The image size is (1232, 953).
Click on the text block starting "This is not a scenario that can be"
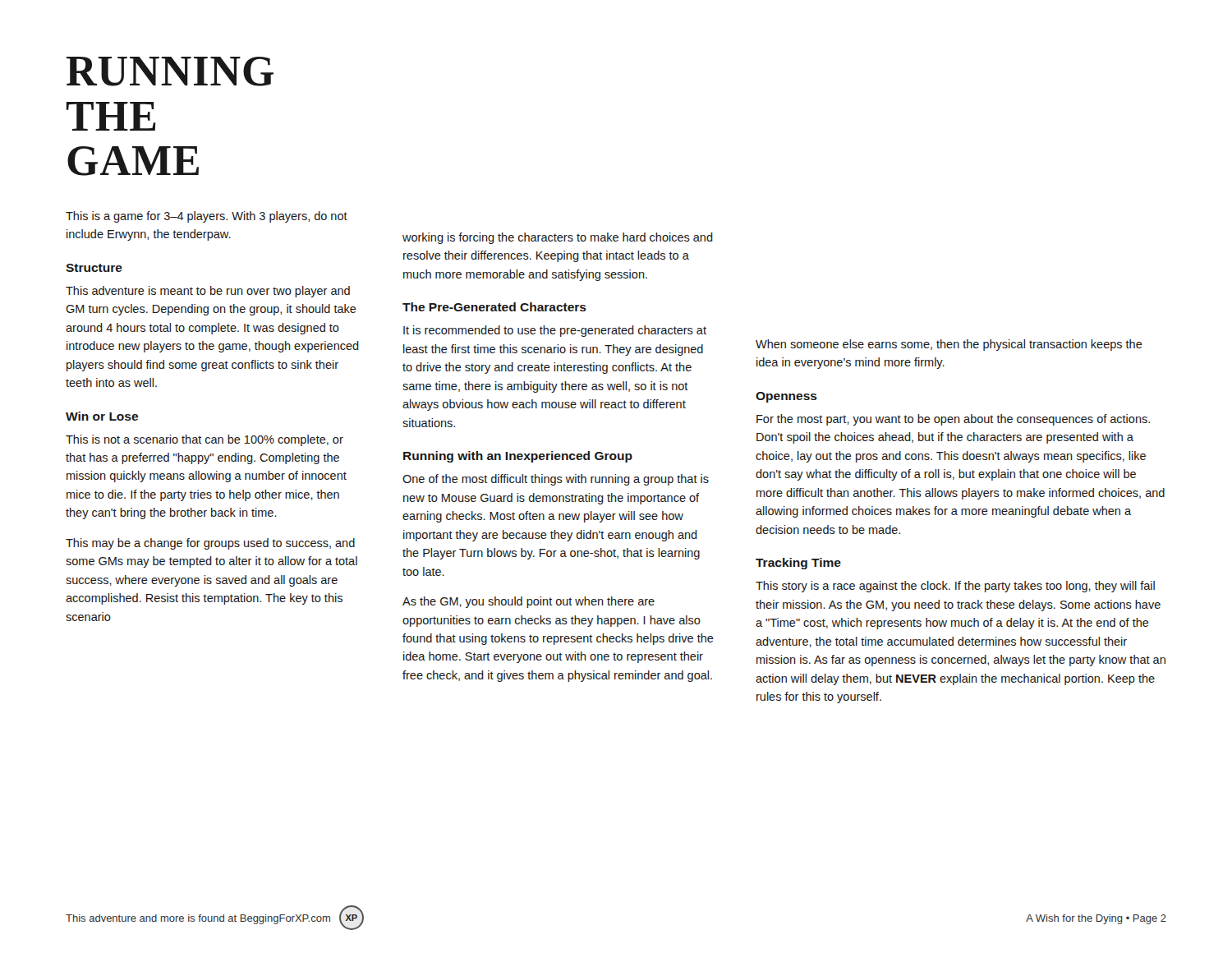(x=214, y=476)
